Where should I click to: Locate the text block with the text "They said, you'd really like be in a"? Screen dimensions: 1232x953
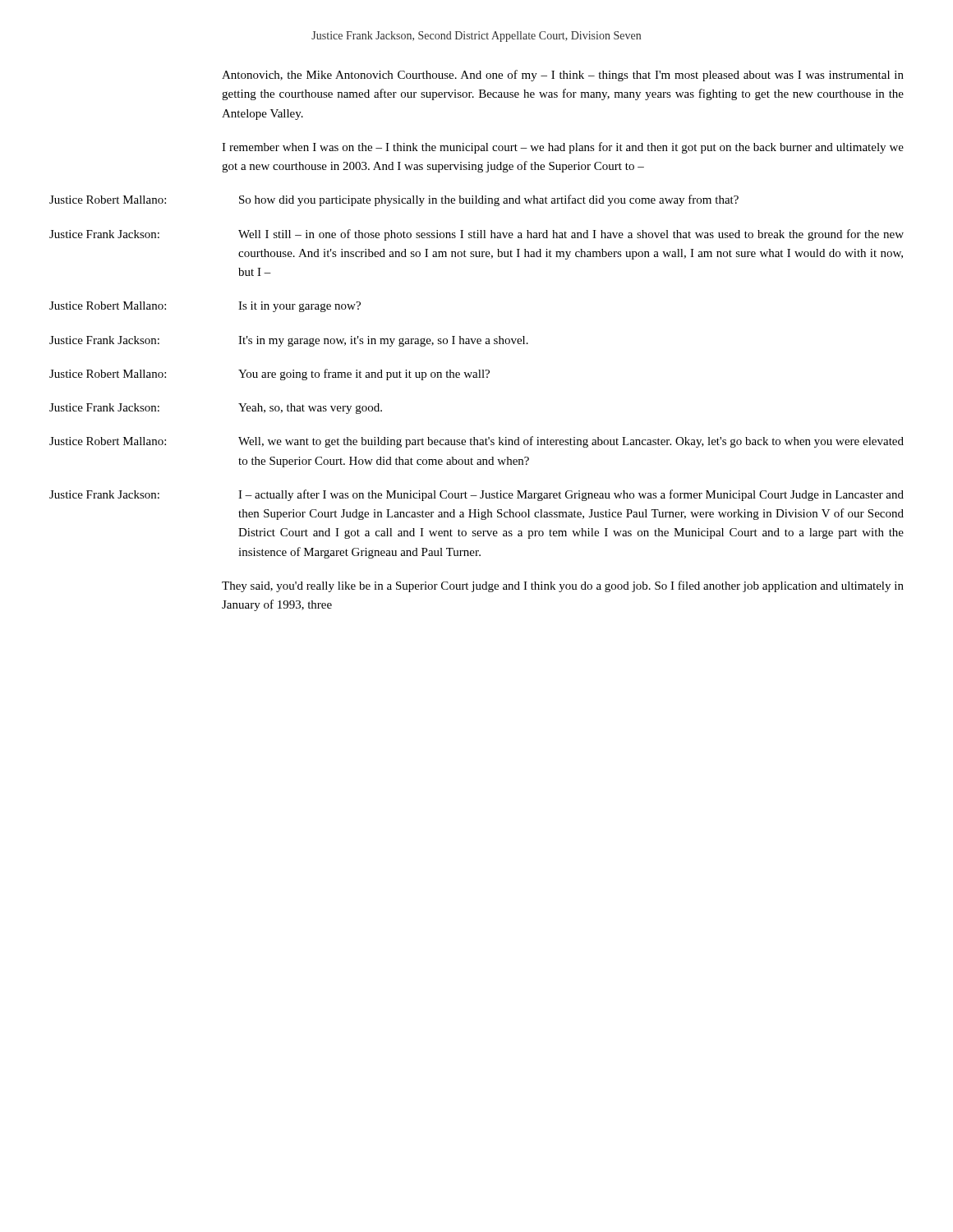[476, 595]
